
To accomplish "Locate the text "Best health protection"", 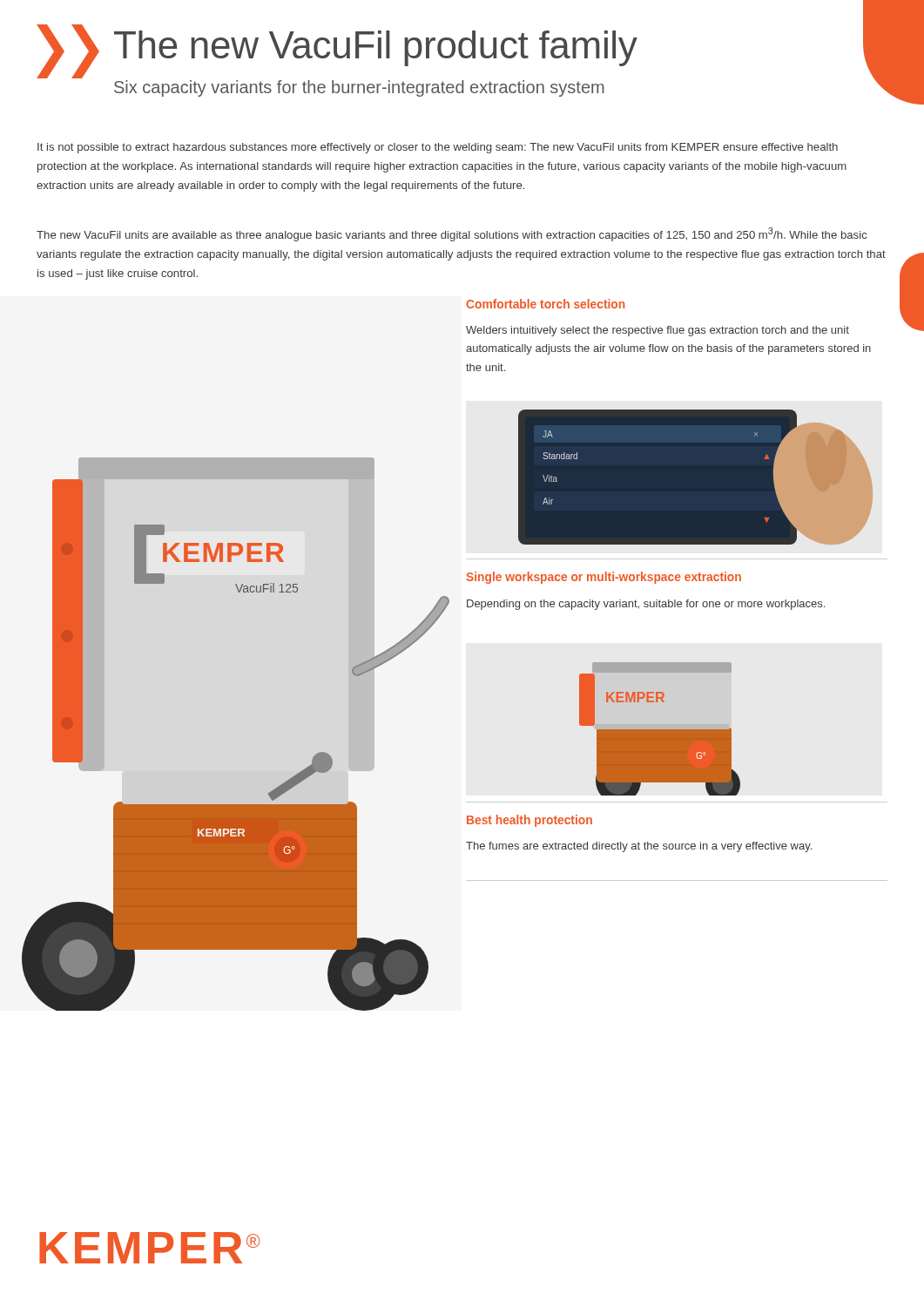I will point(529,821).
